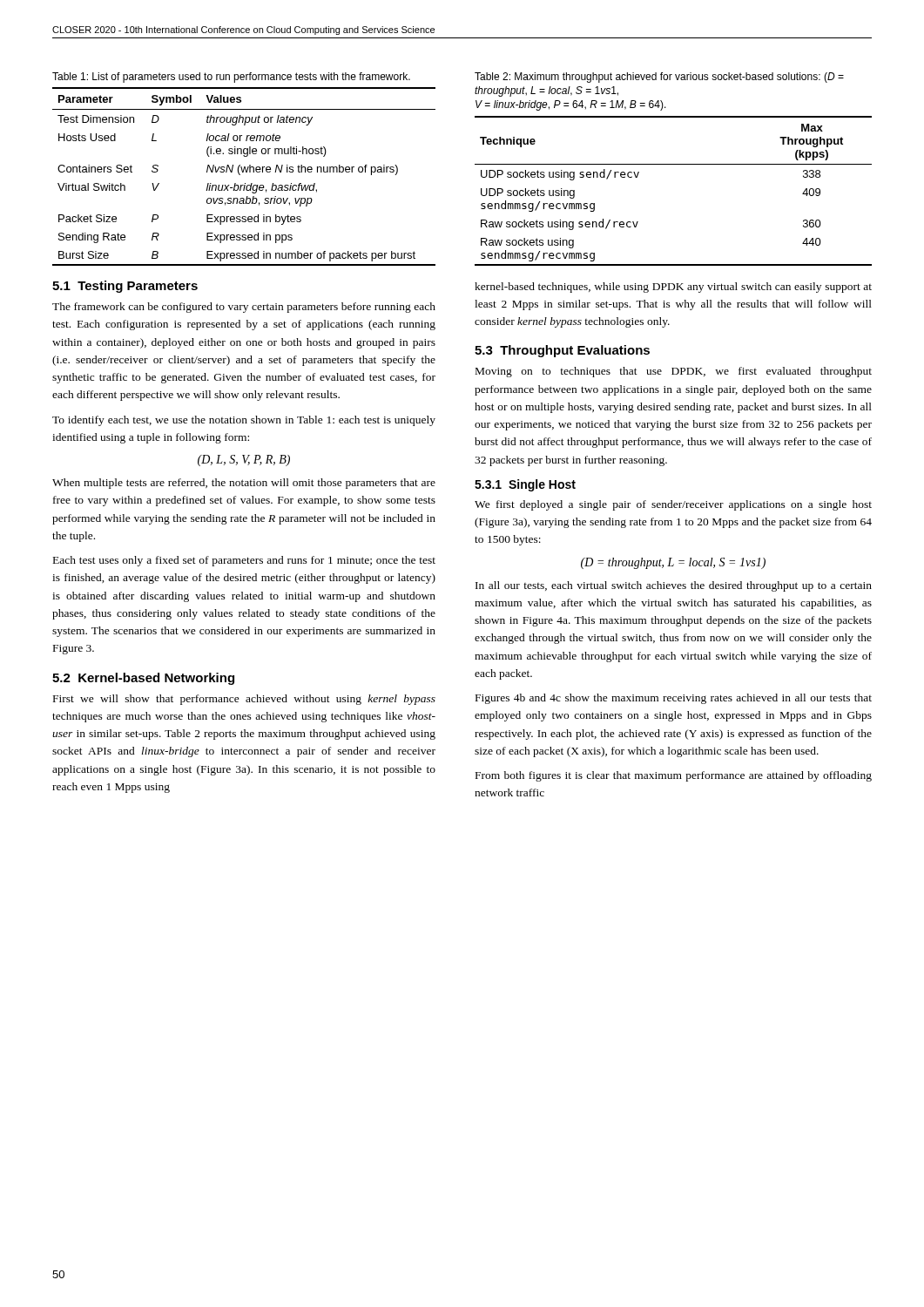Where is the passage that starts "When multiple tests are referred, the"?
The image size is (924, 1307).
[244, 509]
